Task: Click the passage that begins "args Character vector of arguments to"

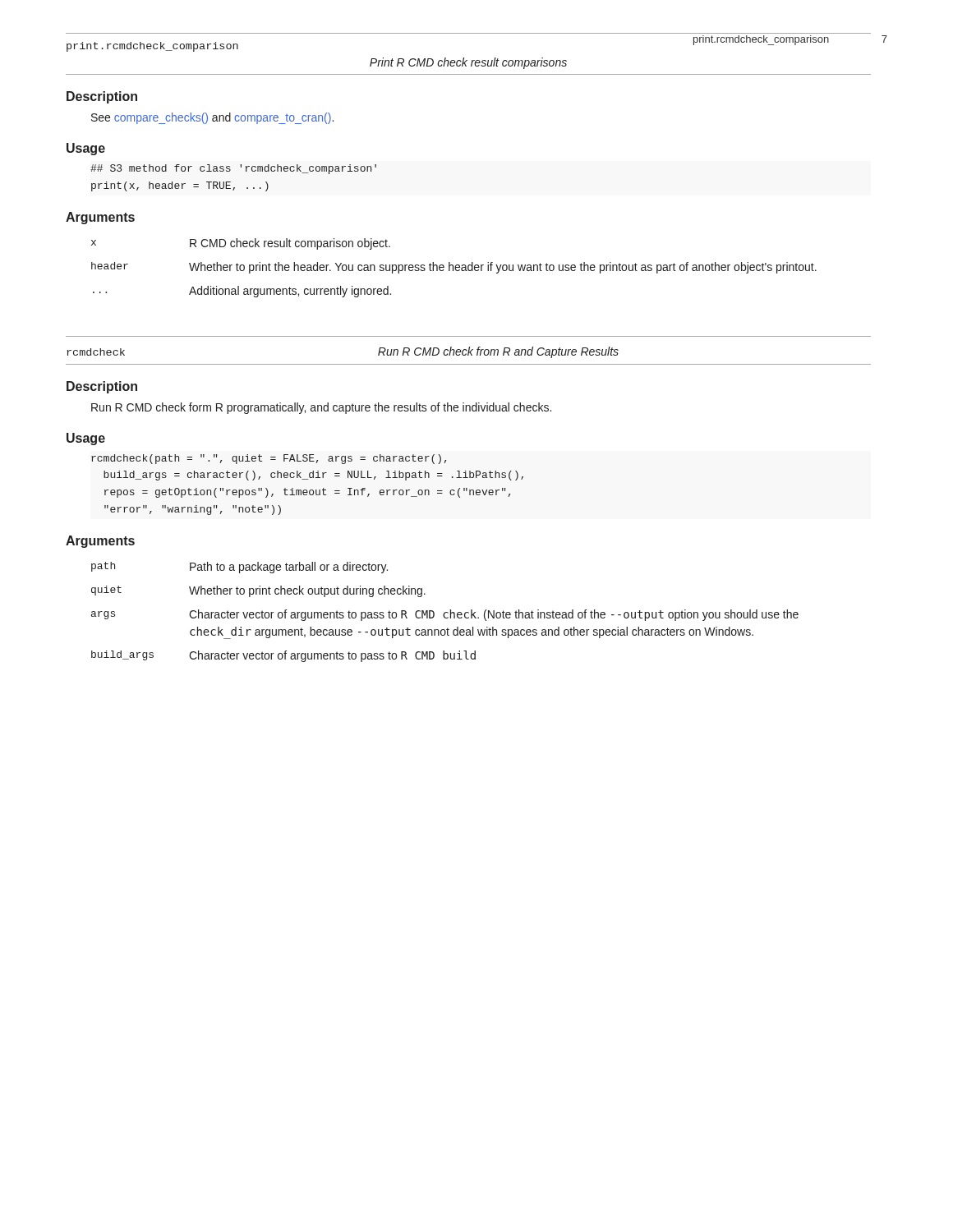Action: click(468, 623)
